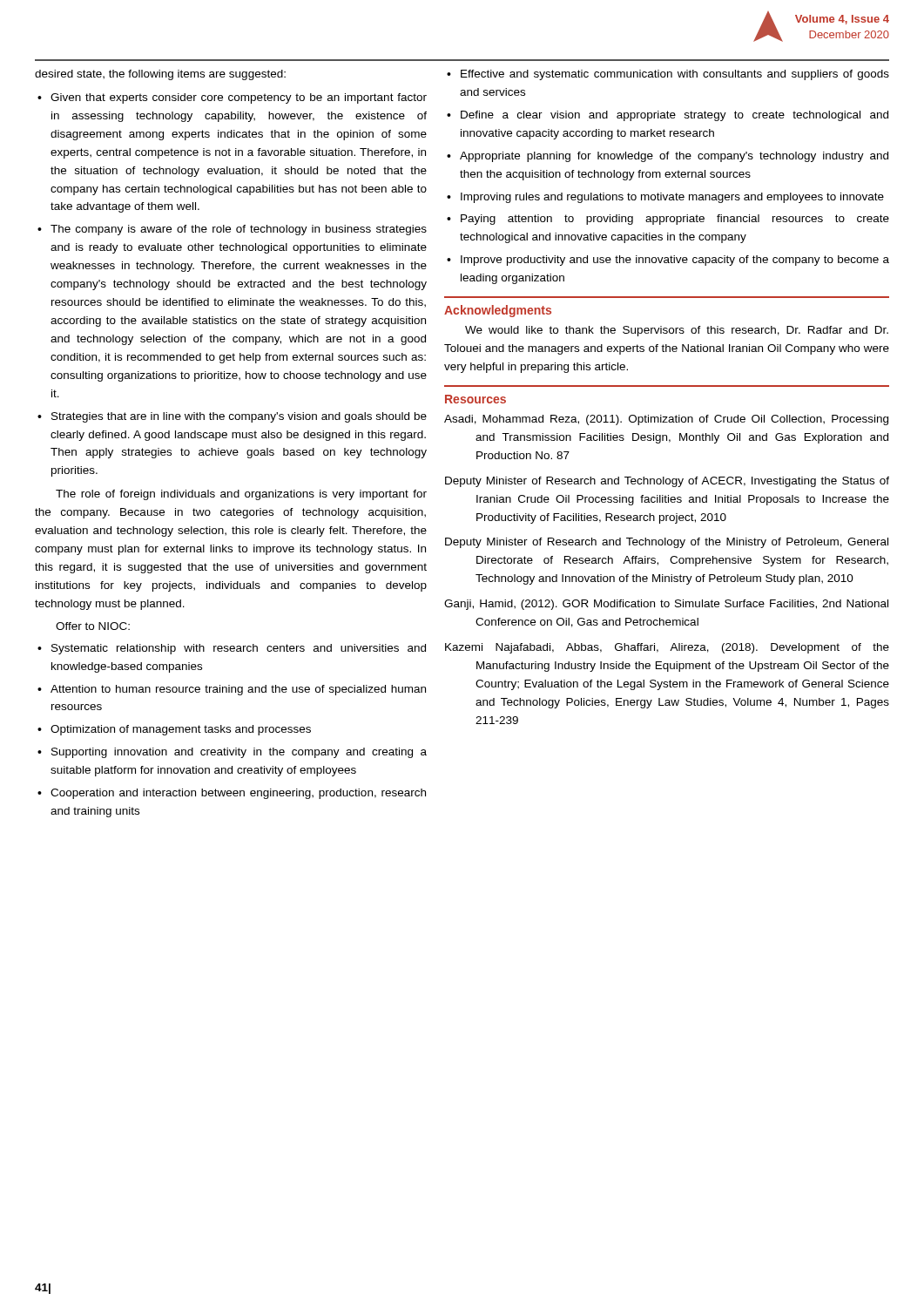Find the list item that reads "The company is aware of the role"
Image resolution: width=924 pixels, height=1307 pixels.
[239, 311]
